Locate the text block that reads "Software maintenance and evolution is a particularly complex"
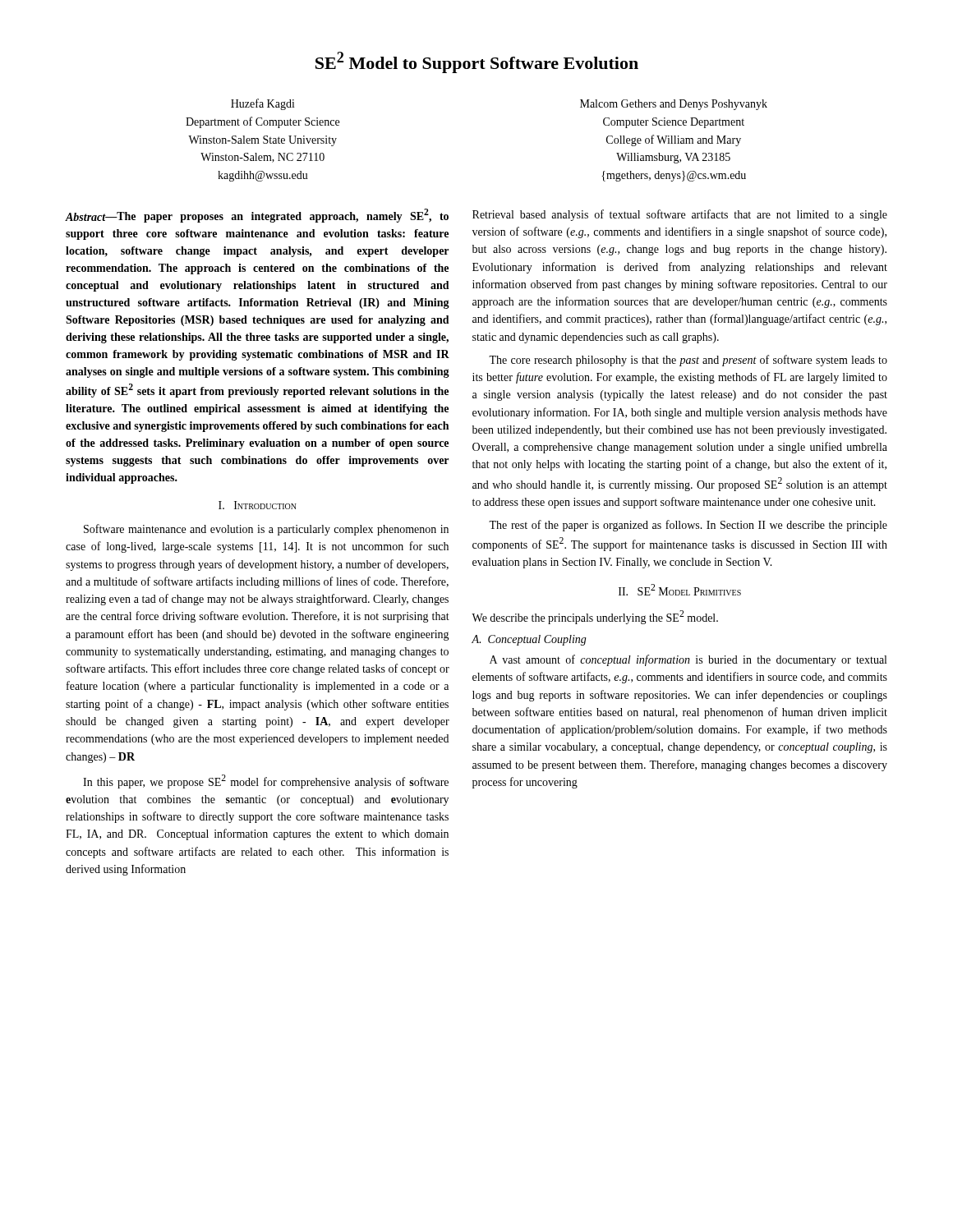The image size is (953, 1232). click(x=257, y=699)
